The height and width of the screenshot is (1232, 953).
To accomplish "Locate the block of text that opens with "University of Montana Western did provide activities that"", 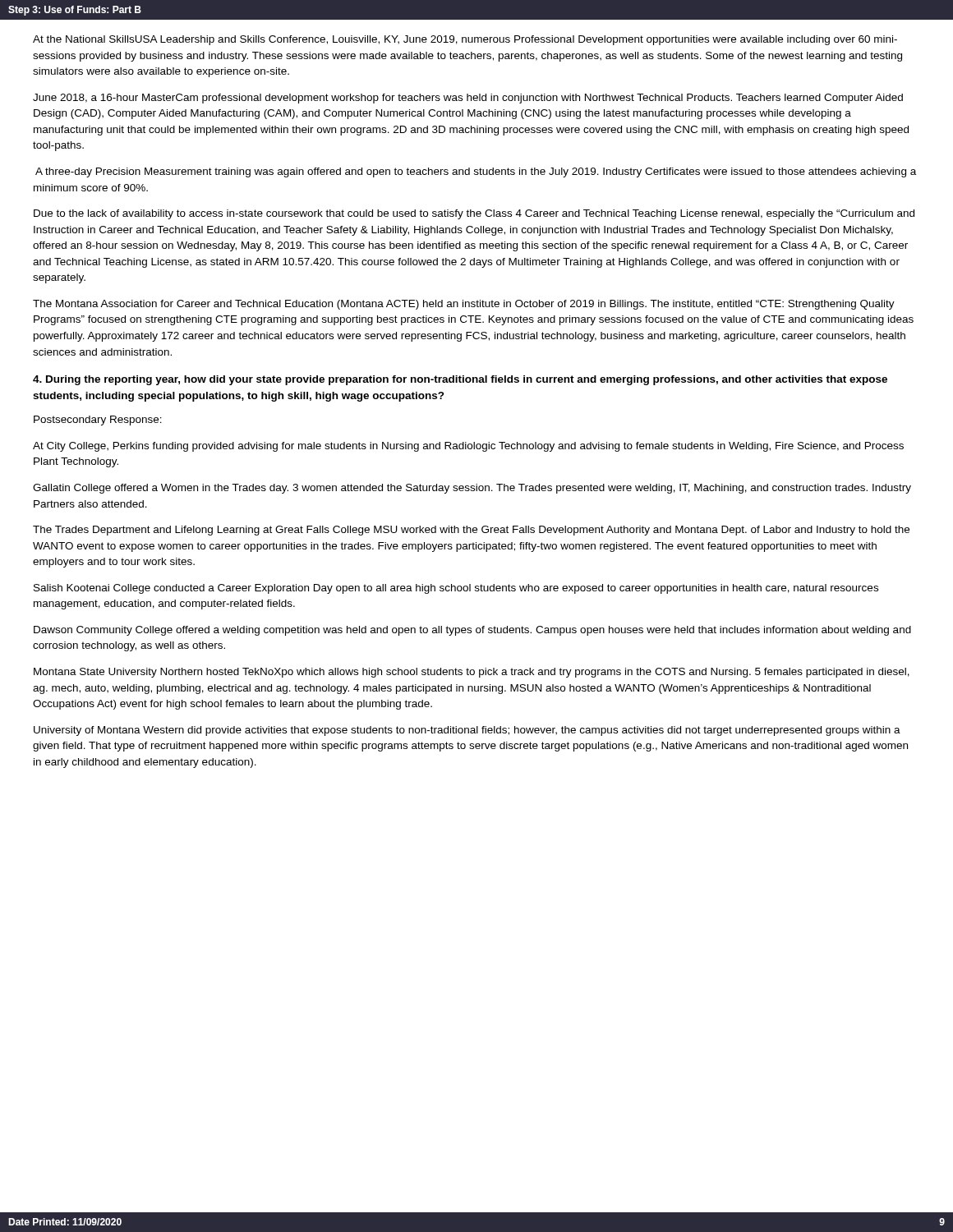I will 471,746.
